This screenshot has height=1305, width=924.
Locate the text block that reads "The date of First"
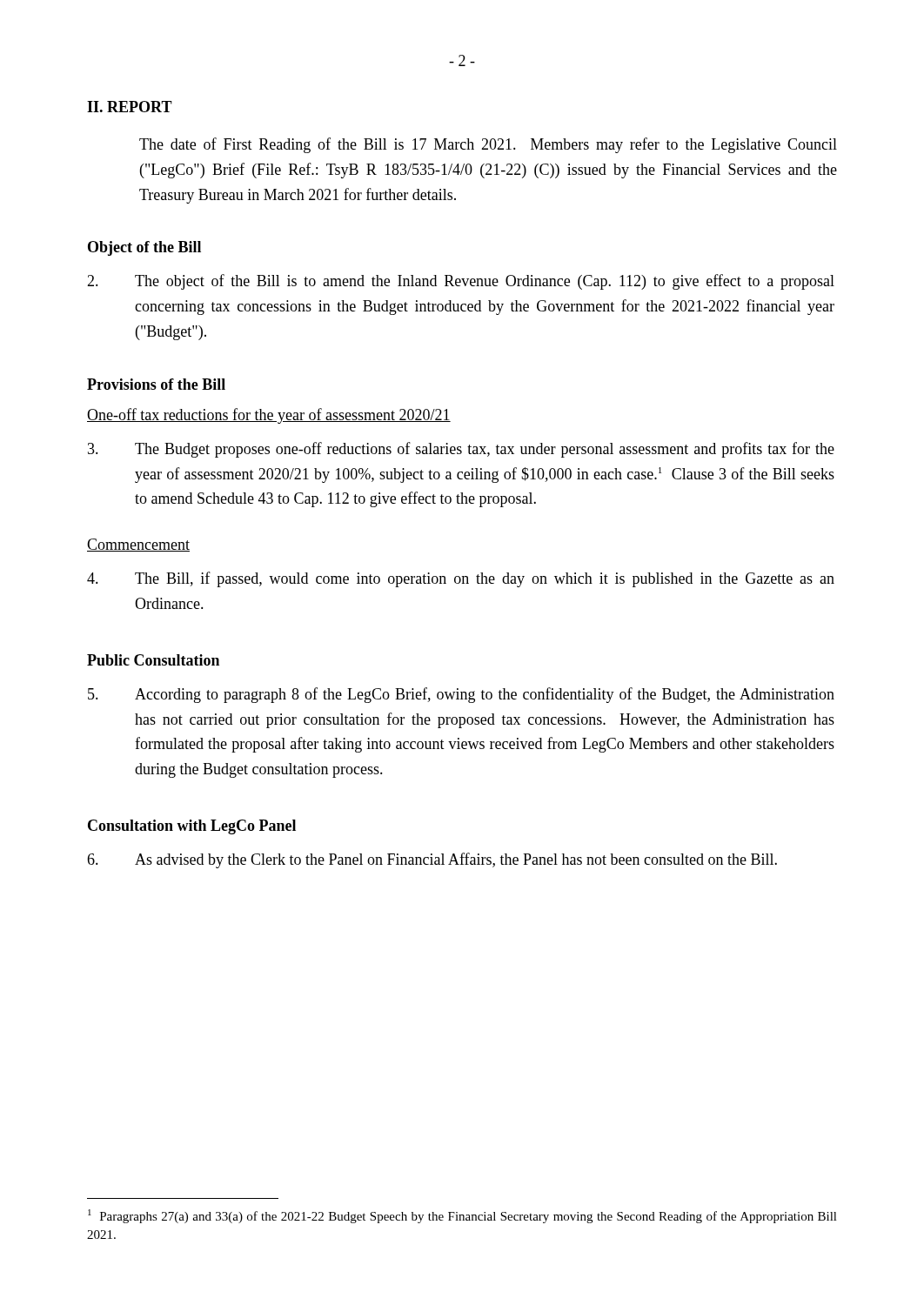tap(488, 169)
